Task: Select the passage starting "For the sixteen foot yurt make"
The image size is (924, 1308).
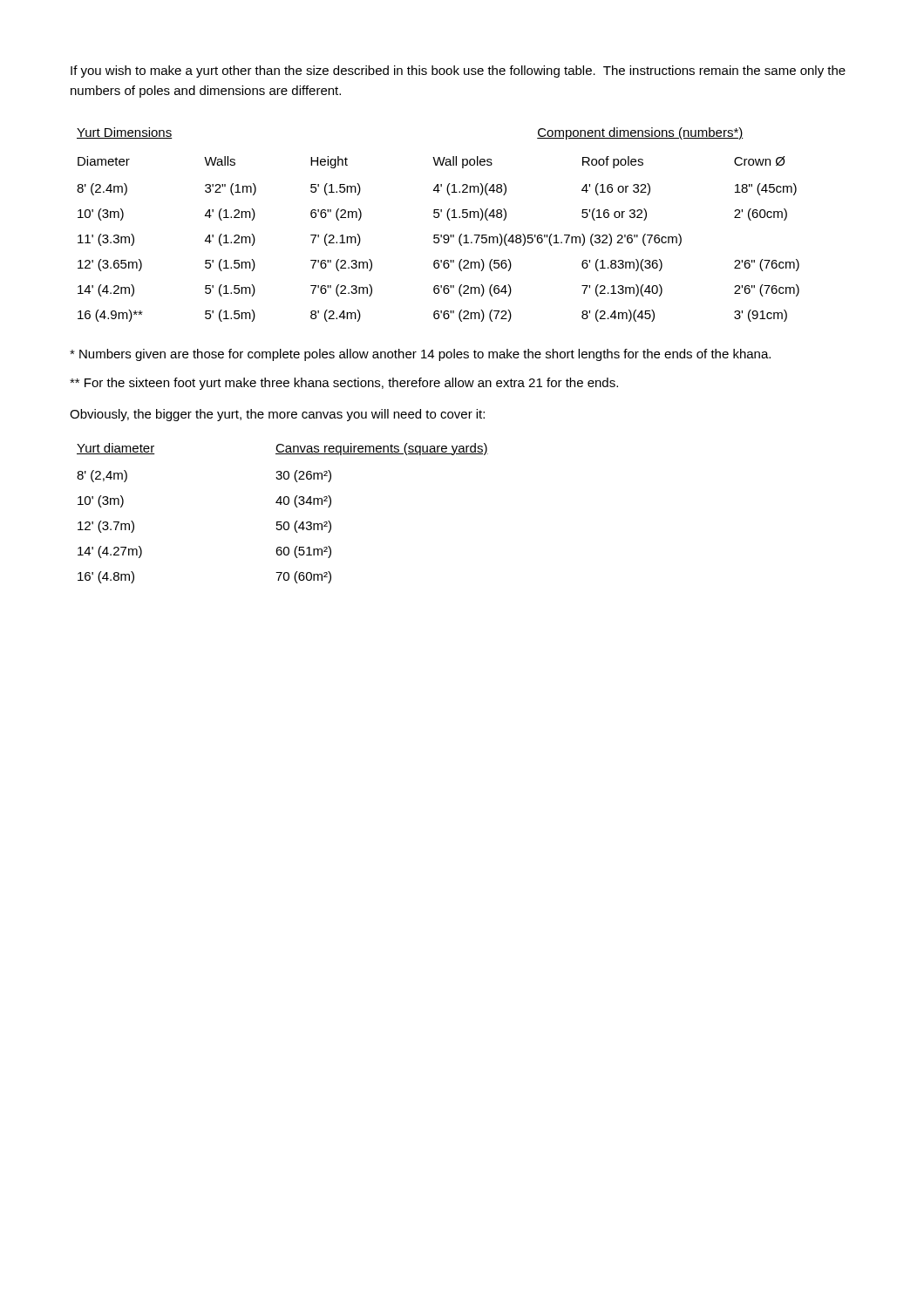Action: 345,382
